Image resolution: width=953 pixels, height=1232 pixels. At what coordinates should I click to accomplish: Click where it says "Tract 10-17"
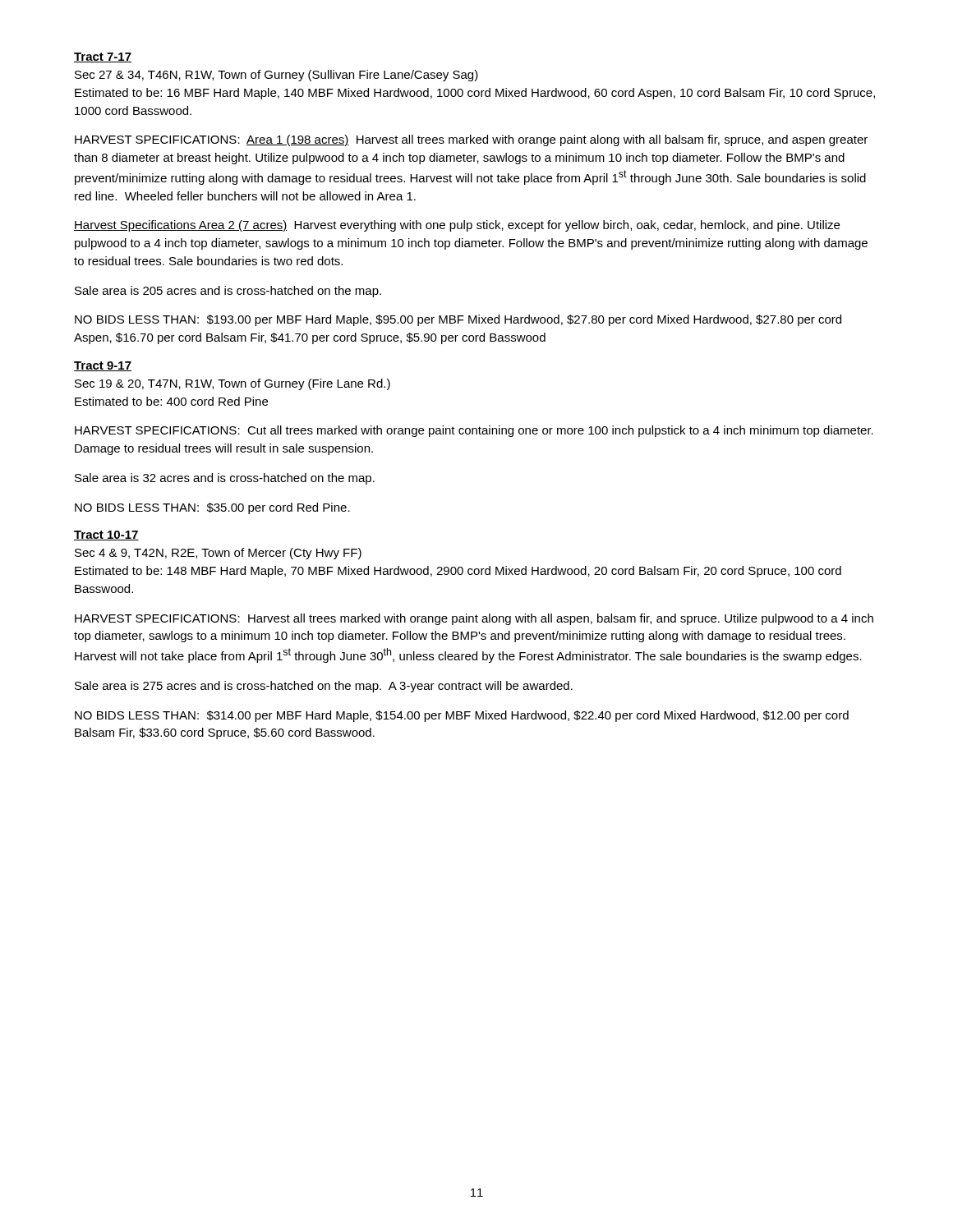[x=106, y=535]
